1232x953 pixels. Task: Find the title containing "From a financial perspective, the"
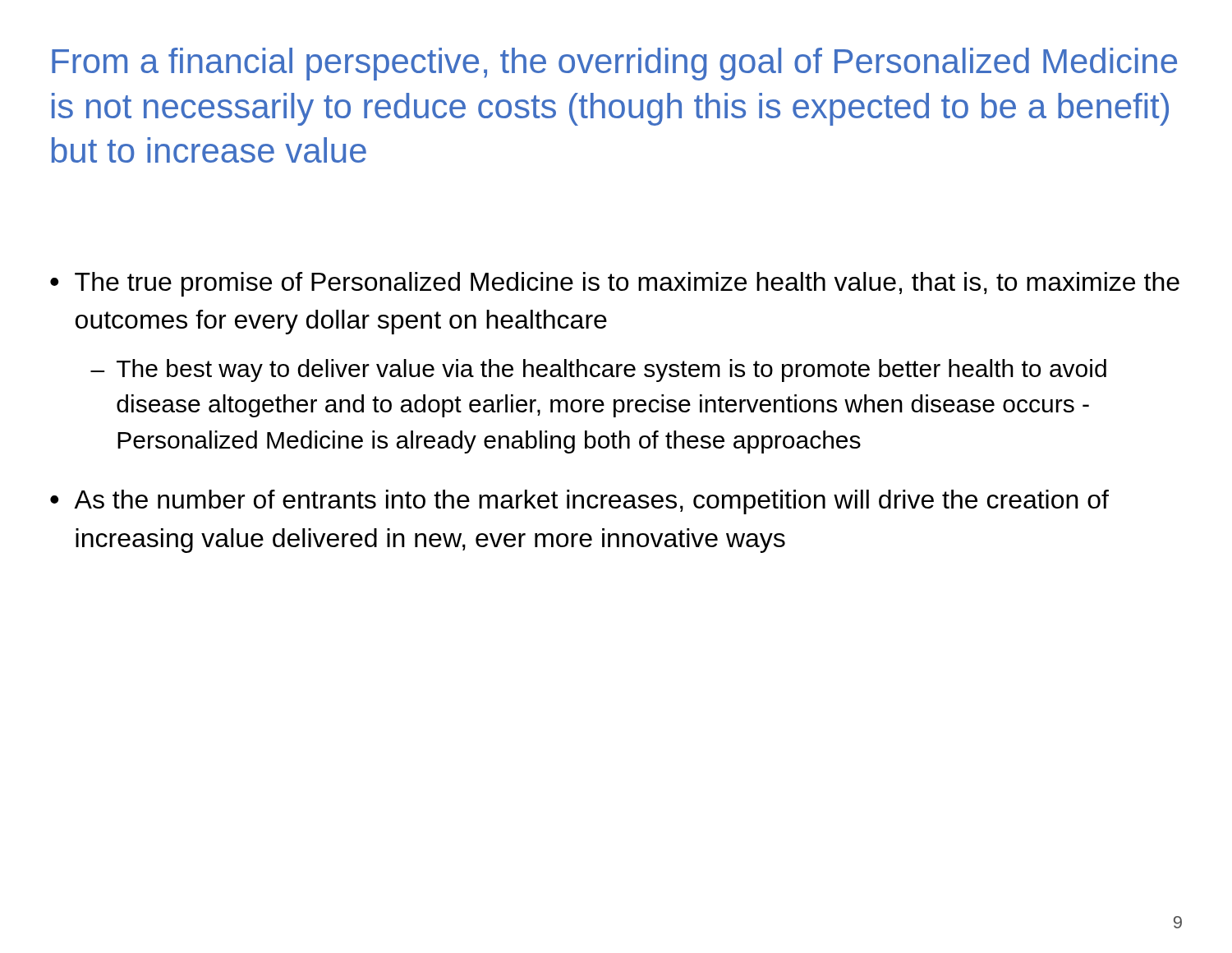click(x=614, y=106)
